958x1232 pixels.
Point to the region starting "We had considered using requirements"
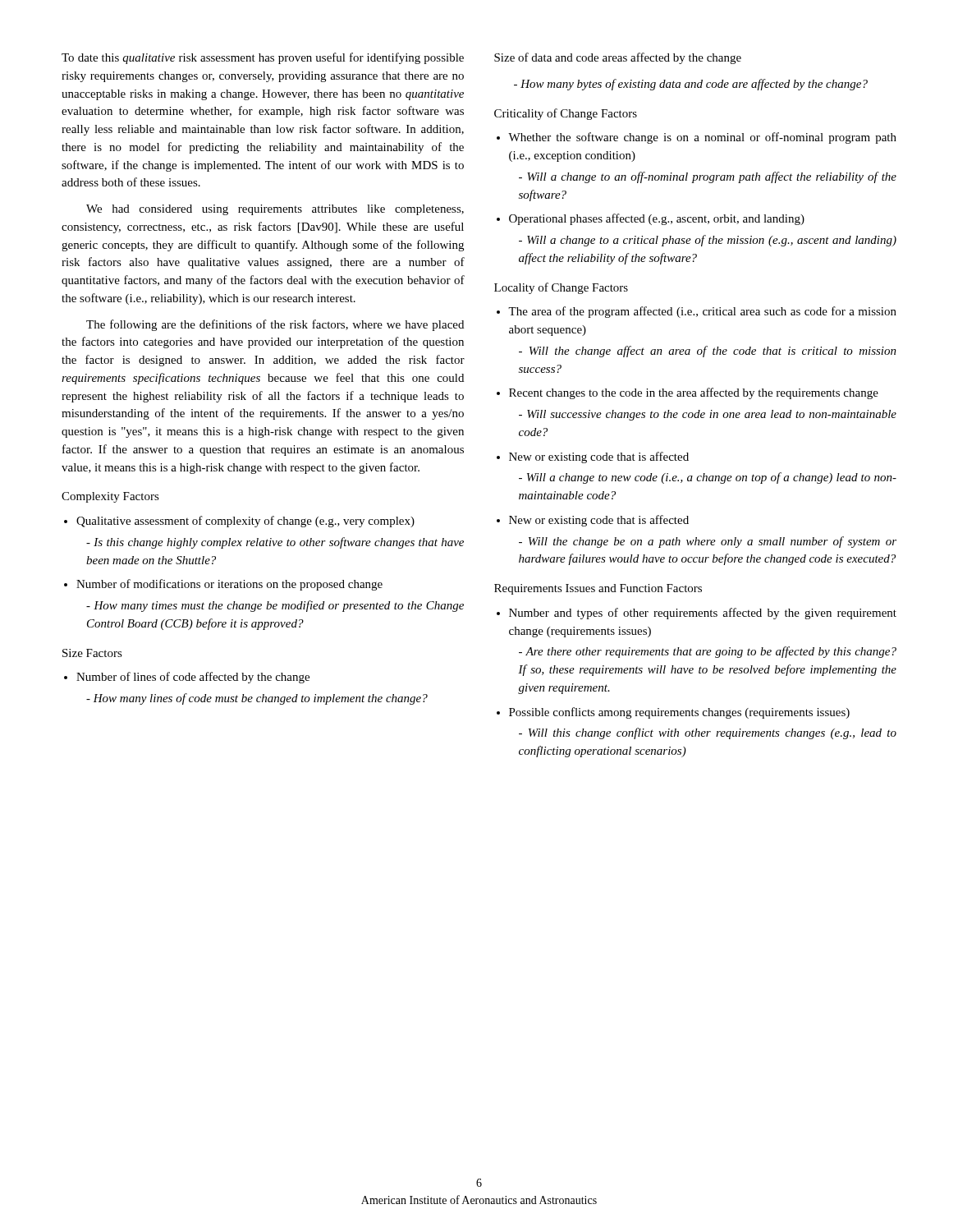click(x=263, y=254)
